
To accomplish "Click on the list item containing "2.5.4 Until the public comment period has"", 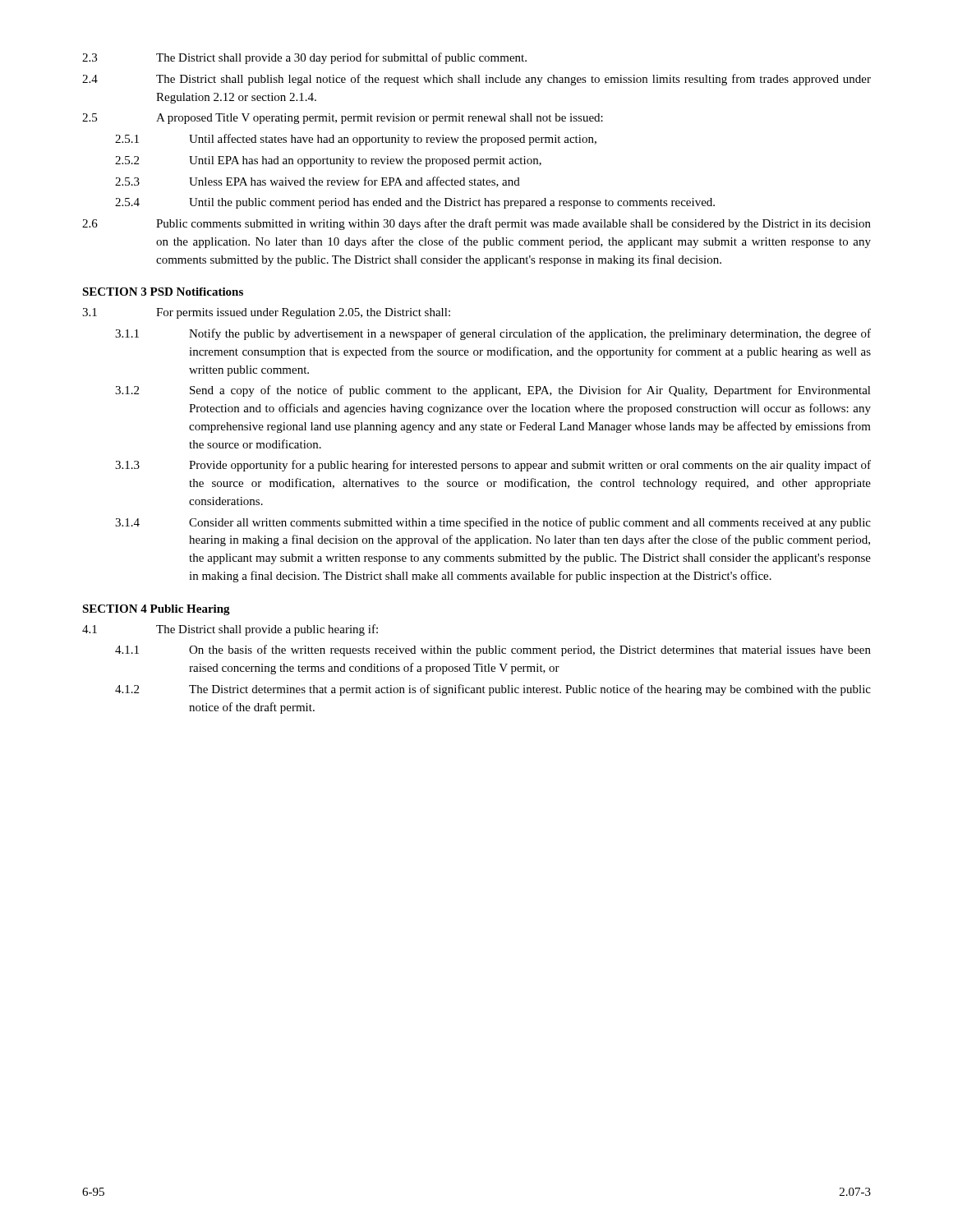I will 476,203.
